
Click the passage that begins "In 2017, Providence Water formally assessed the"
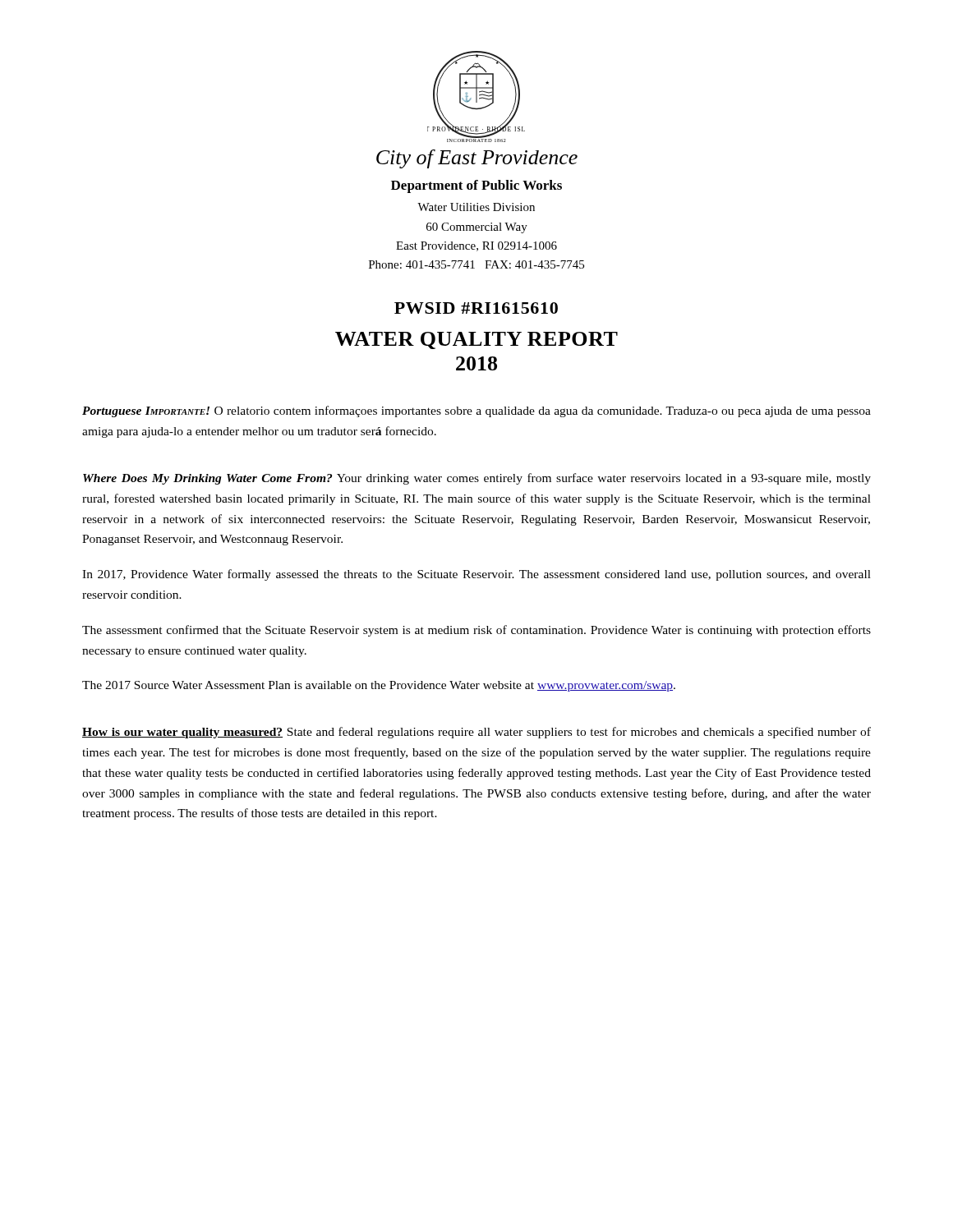[x=476, y=584]
